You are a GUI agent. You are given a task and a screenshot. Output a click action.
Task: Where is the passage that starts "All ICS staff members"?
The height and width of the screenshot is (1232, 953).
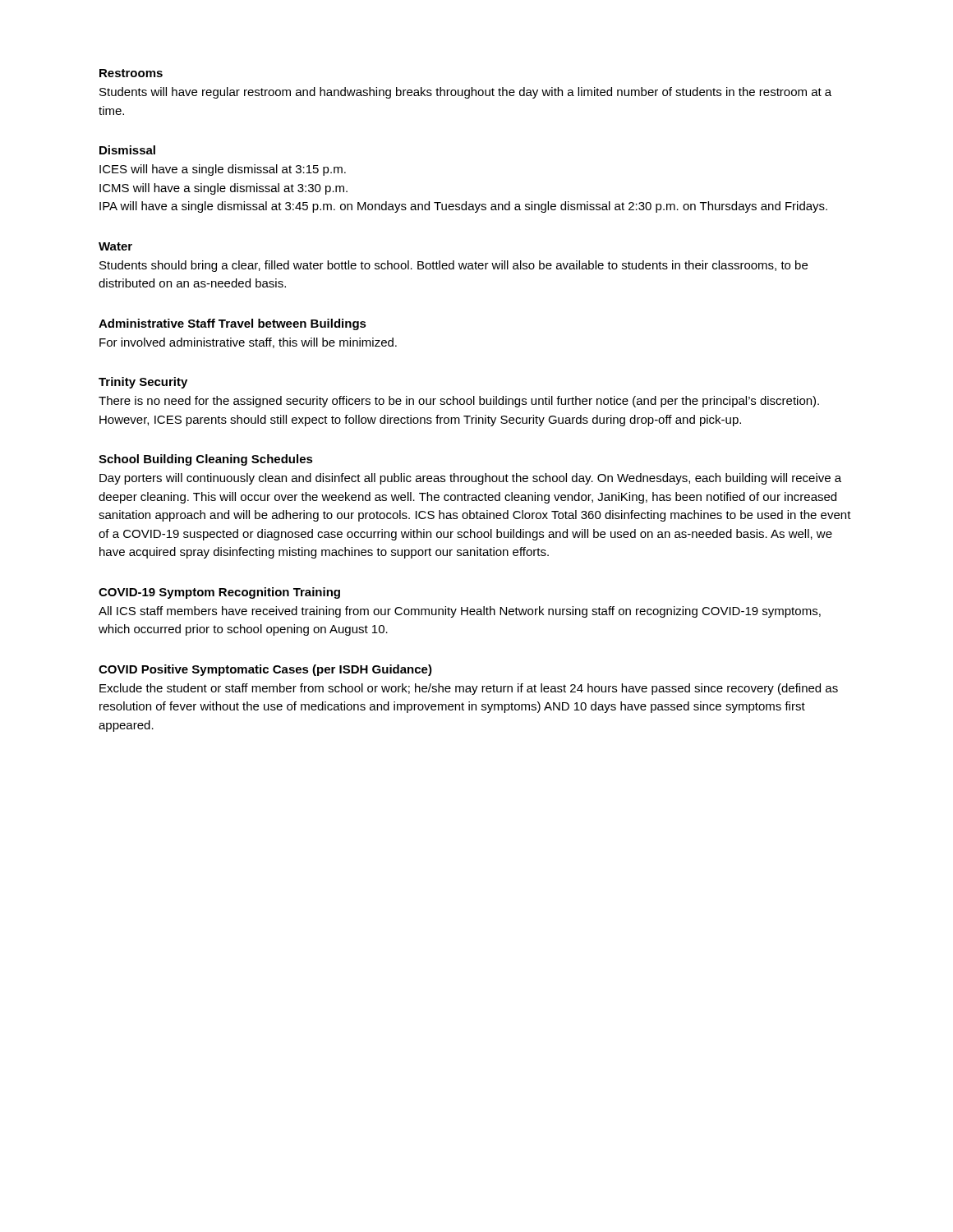tap(460, 620)
